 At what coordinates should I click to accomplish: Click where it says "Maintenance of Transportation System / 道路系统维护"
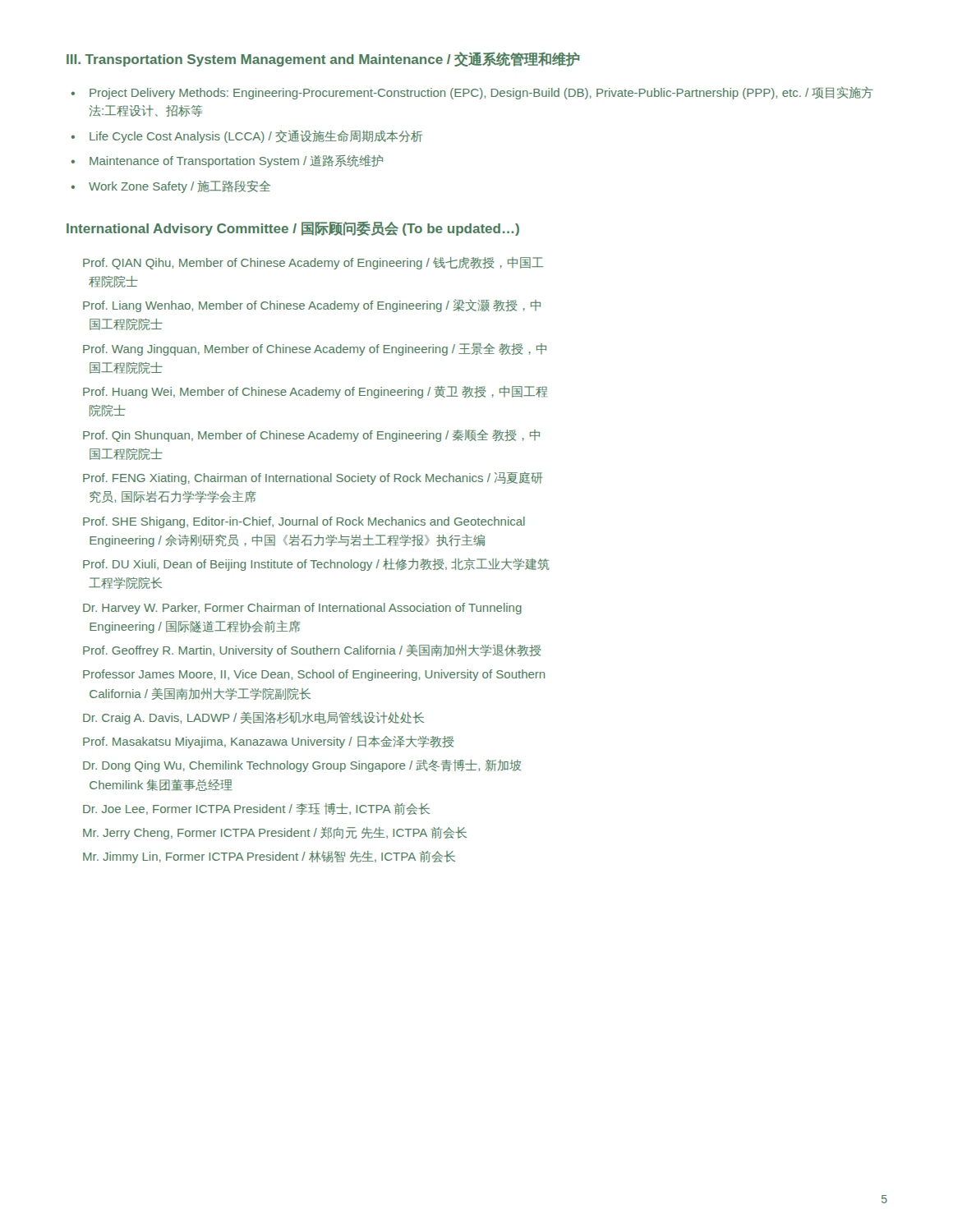pyautogui.click(x=236, y=161)
